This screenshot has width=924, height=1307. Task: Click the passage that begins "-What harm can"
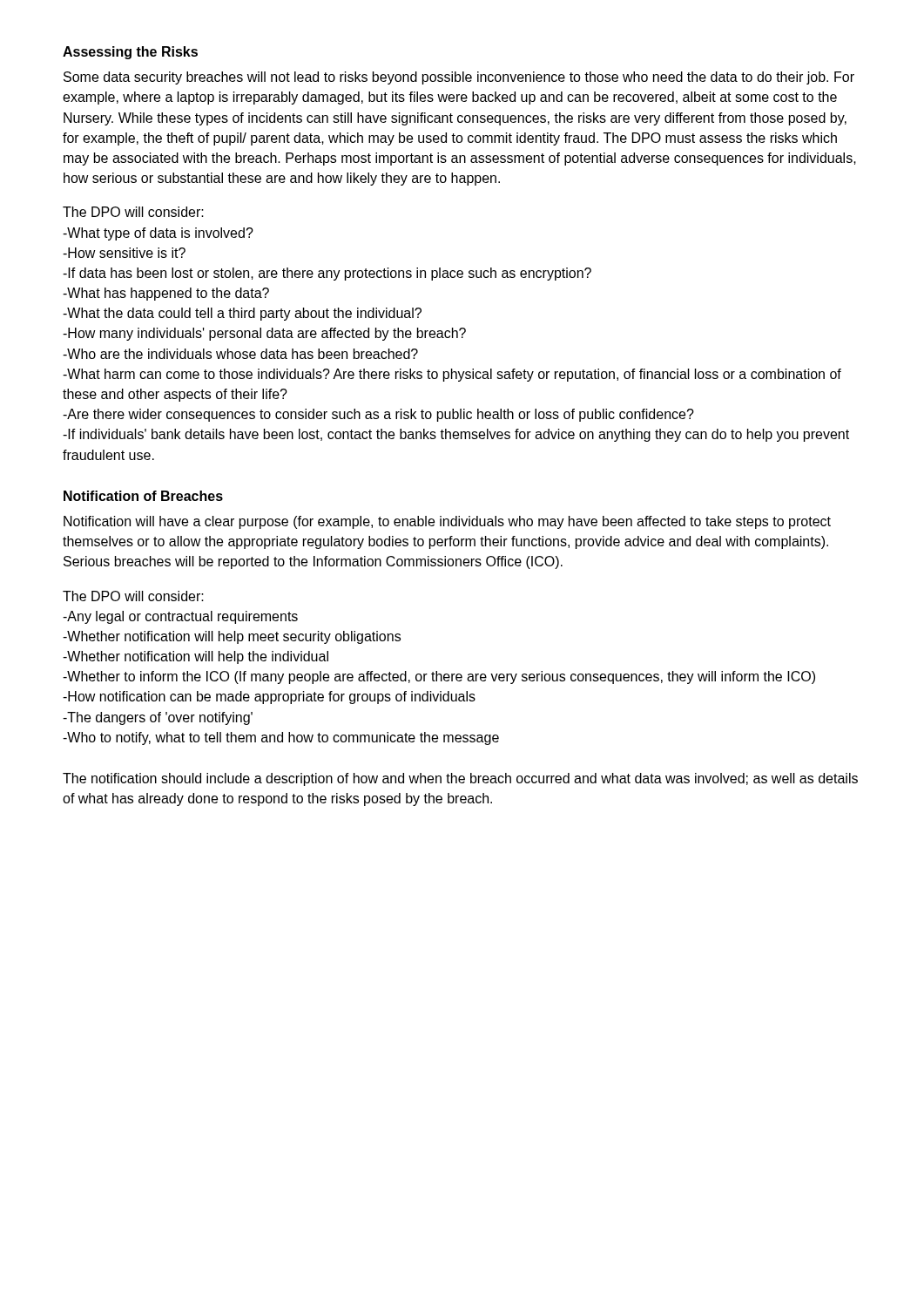point(452,384)
